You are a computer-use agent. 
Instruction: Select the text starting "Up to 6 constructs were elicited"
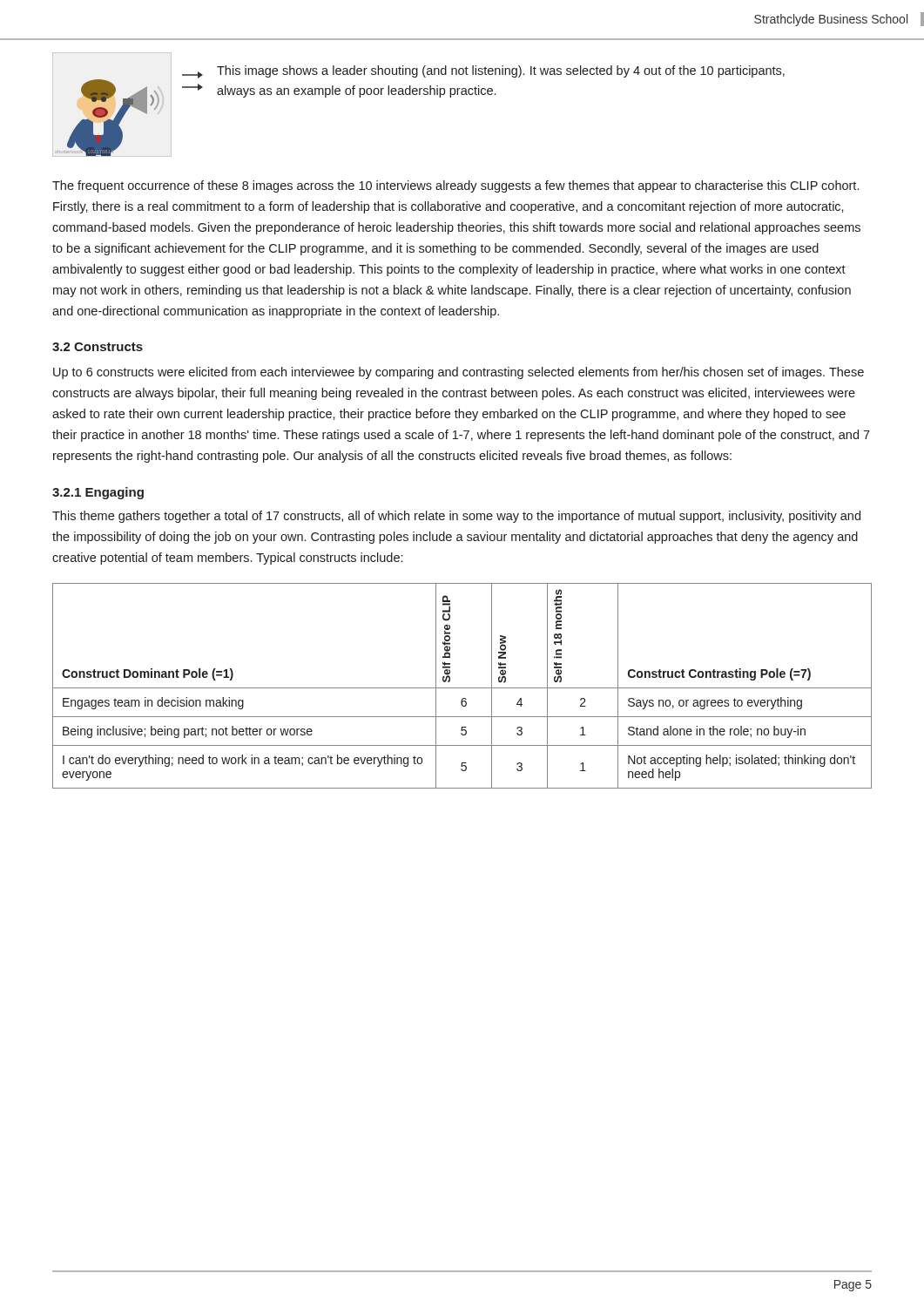(461, 414)
